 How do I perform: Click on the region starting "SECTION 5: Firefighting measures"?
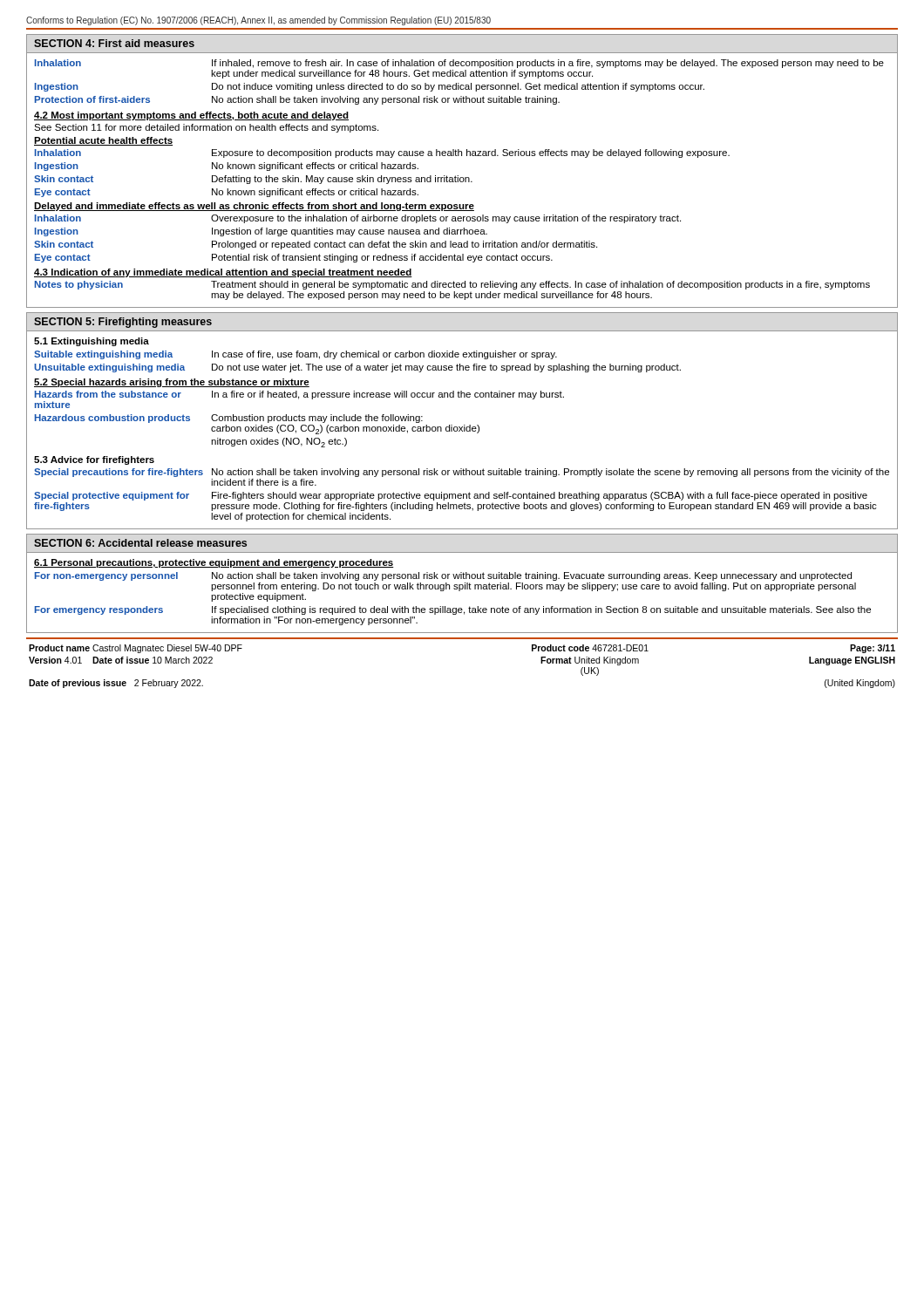[123, 322]
